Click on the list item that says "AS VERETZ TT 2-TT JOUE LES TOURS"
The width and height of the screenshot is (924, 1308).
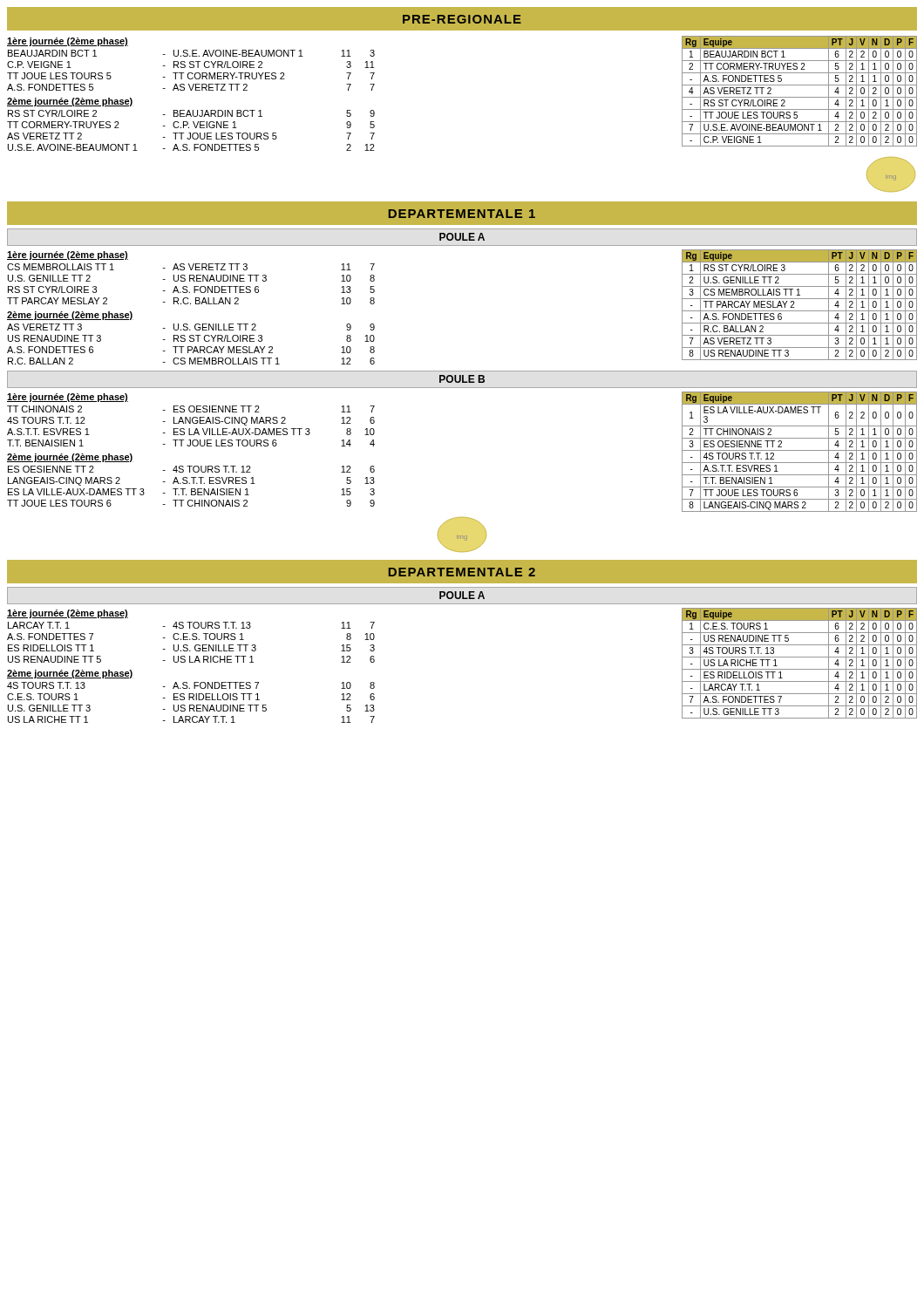191,136
